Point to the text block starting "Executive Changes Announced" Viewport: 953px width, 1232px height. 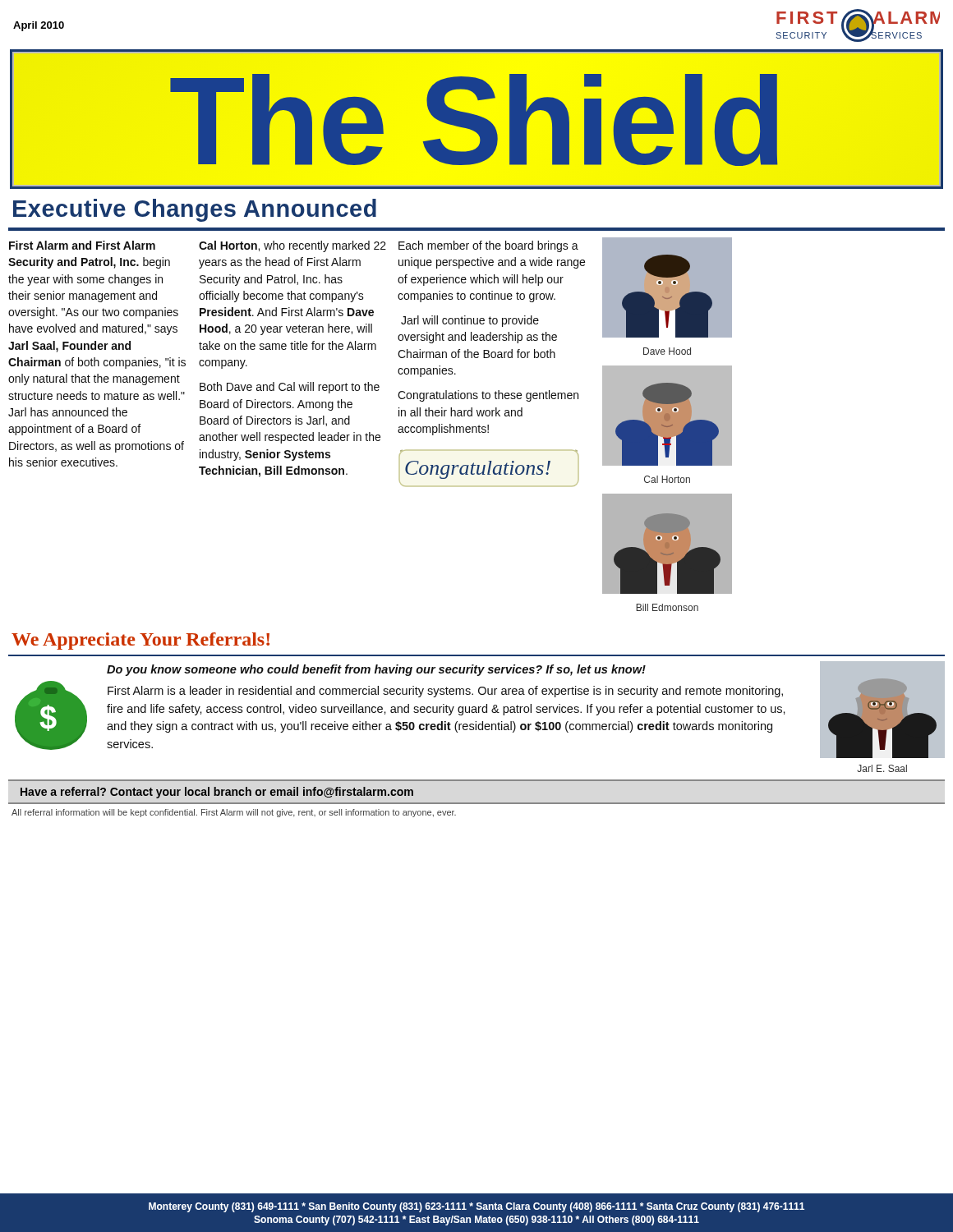click(x=195, y=209)
